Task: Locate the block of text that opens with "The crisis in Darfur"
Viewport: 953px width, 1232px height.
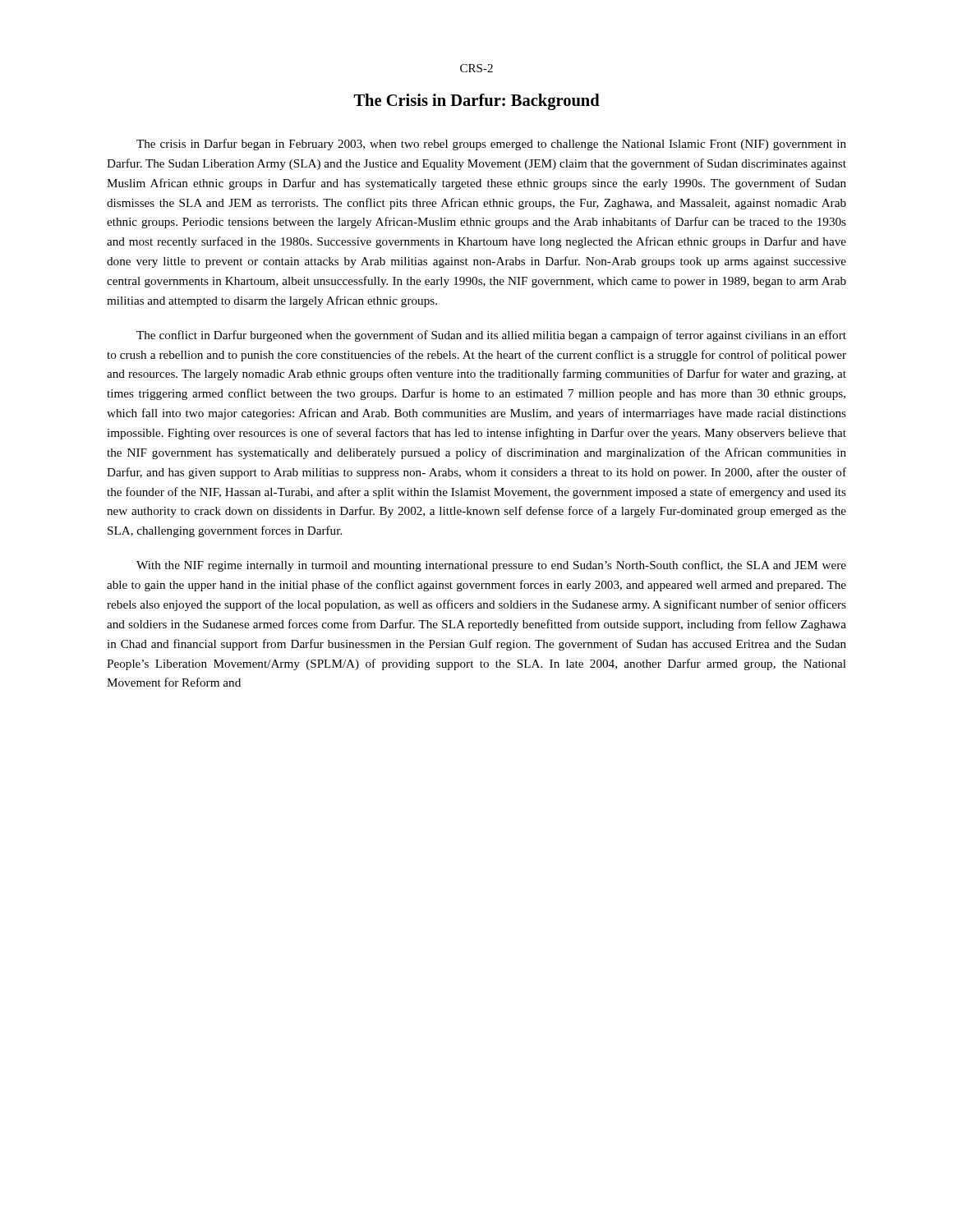Action: point(476,222)
